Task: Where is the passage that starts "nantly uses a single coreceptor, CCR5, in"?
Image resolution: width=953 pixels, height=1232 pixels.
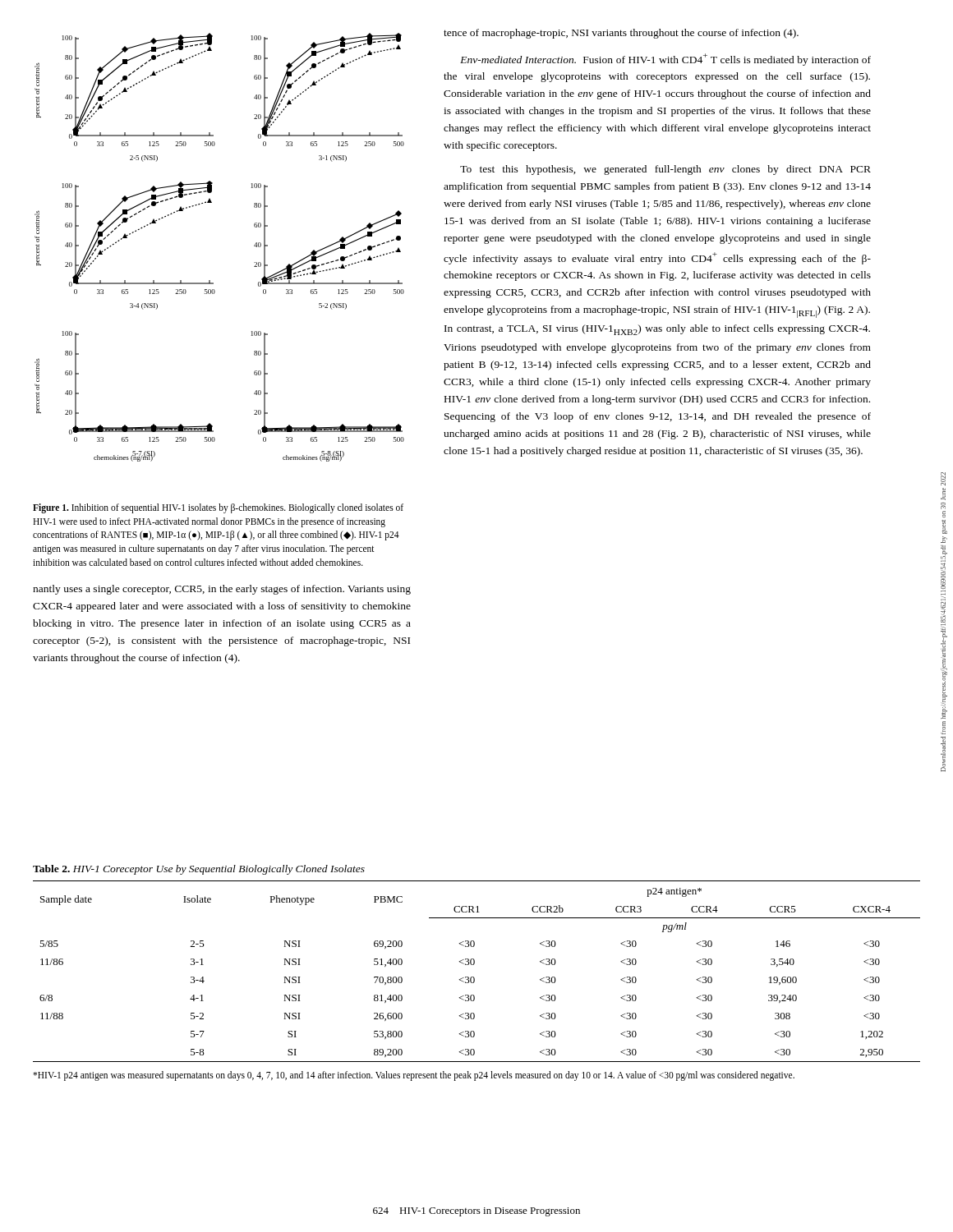Action: (222, 623)
